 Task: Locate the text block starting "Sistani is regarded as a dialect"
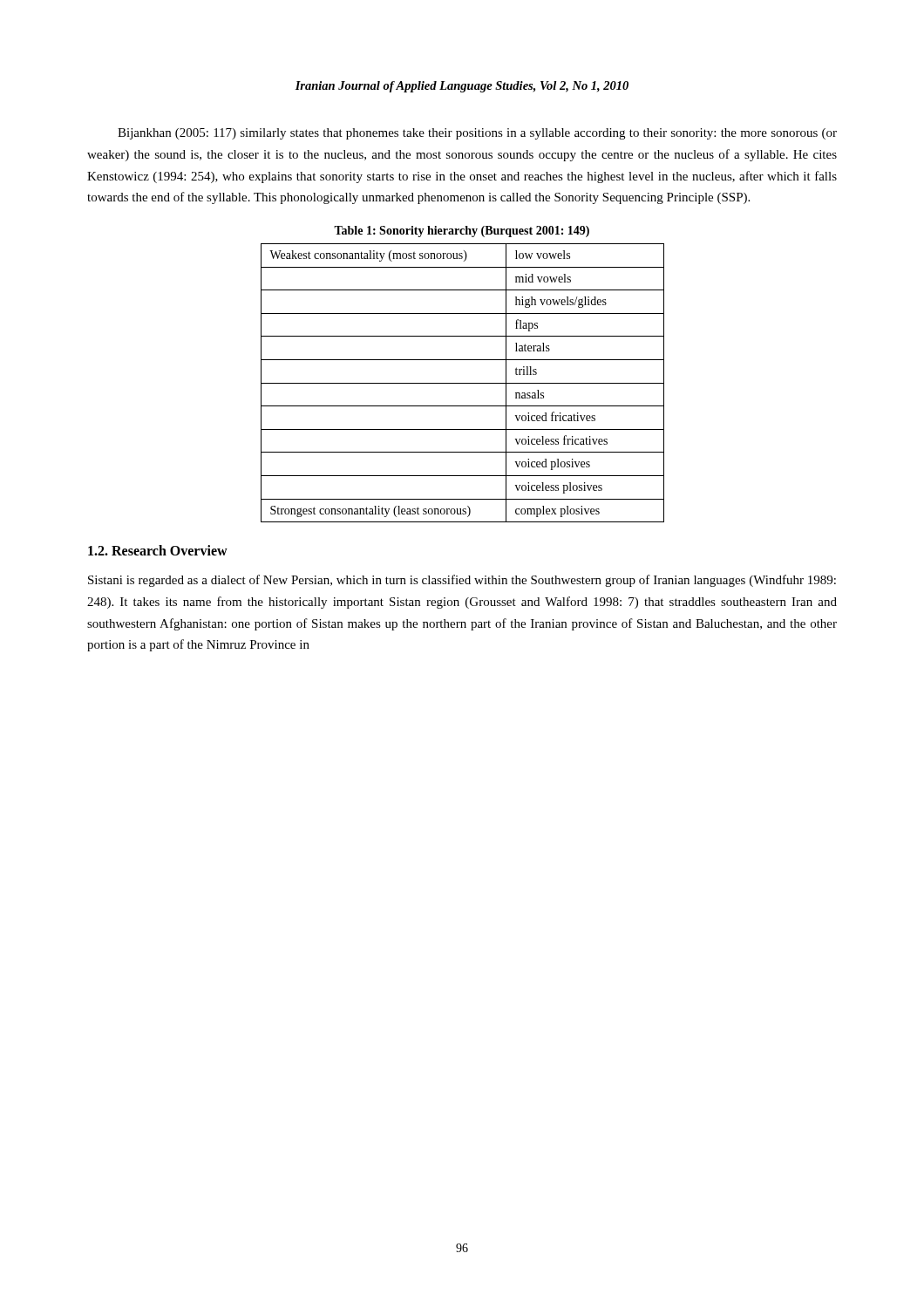[x=462, y=612]
